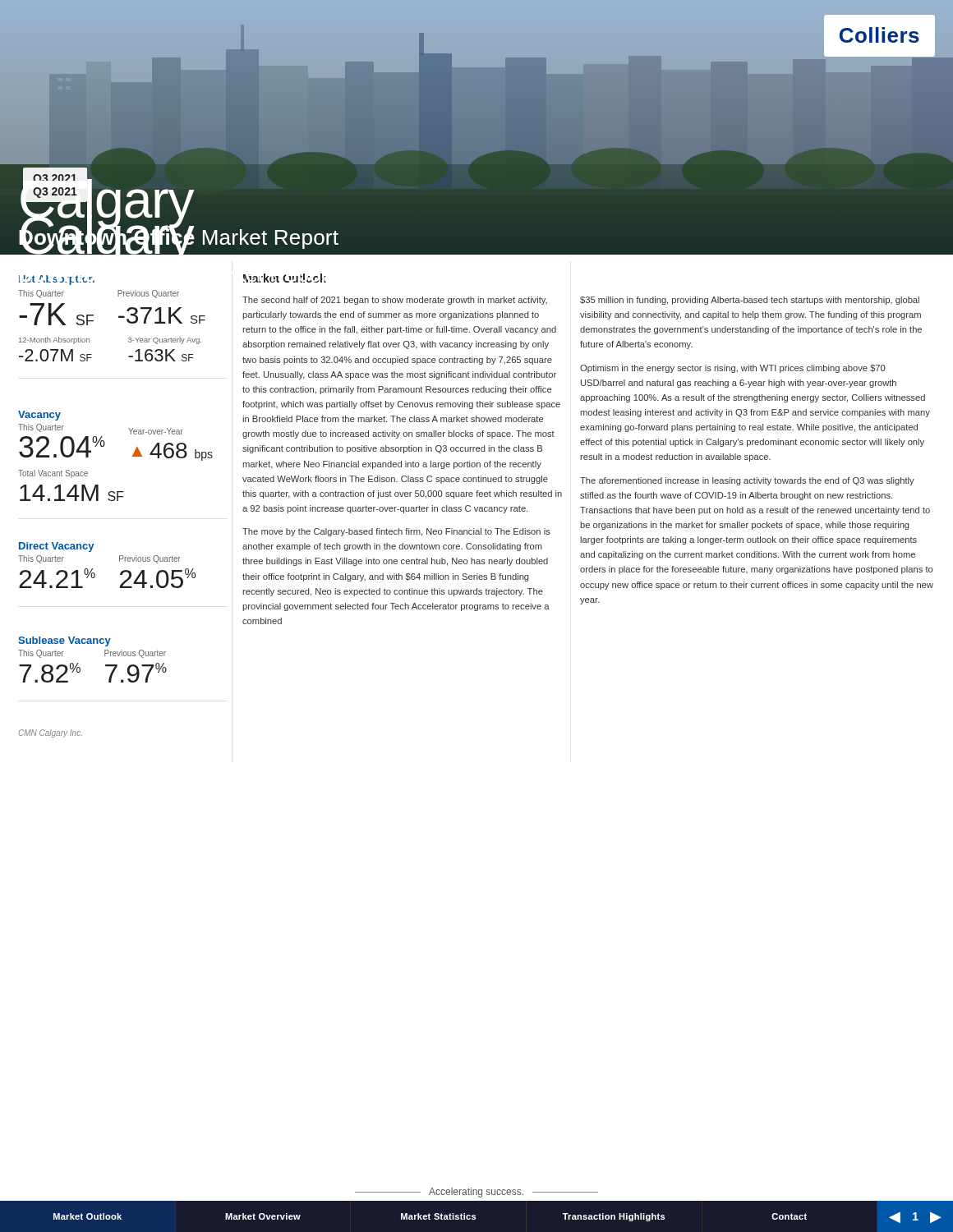Locate the block of text that opens with "This Quarter -7K"
953x1232 pixels.
click(123, 334)
